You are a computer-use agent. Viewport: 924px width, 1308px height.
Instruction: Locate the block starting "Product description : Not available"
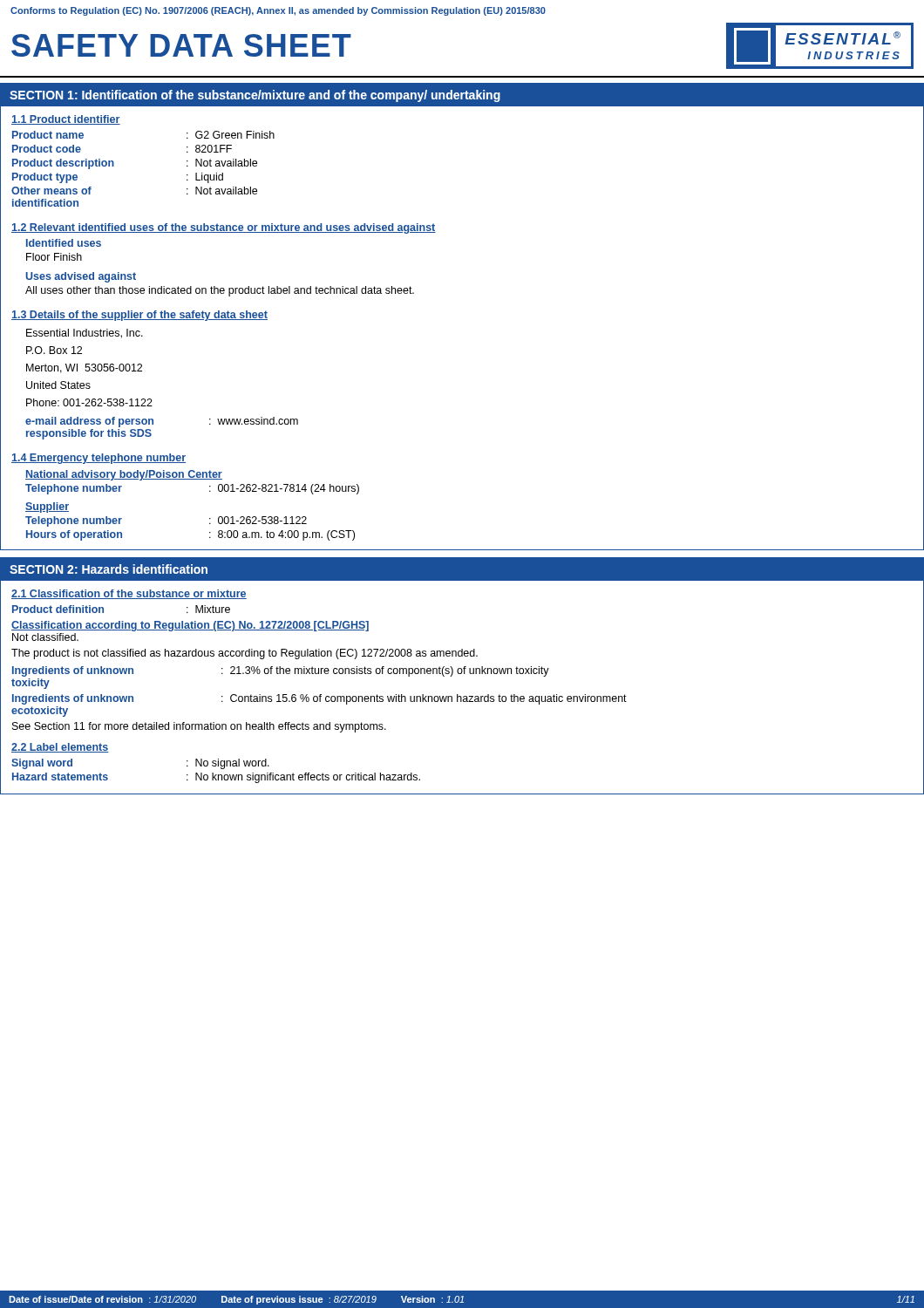65,164
